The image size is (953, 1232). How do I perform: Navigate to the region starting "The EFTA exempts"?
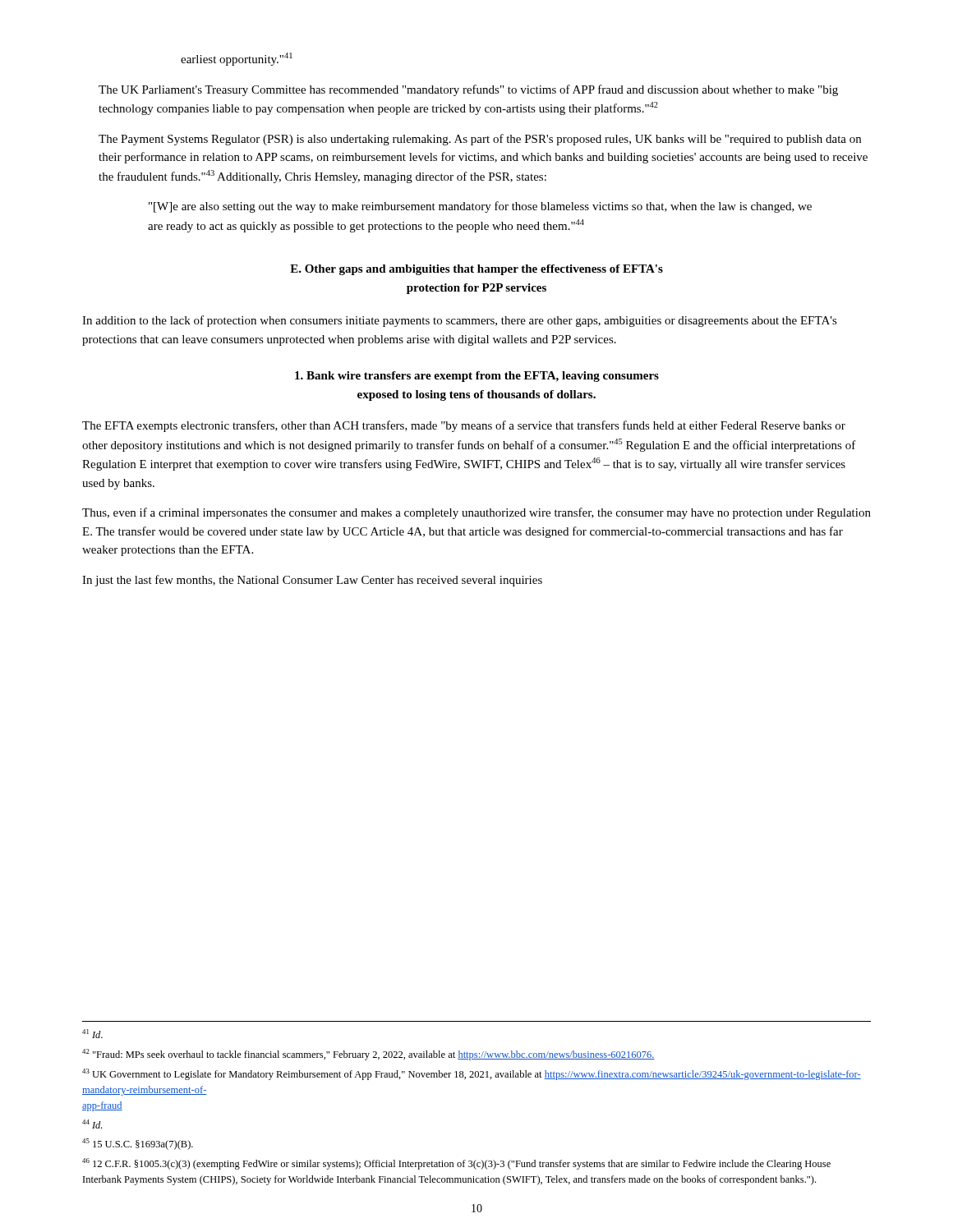point(476,454)
